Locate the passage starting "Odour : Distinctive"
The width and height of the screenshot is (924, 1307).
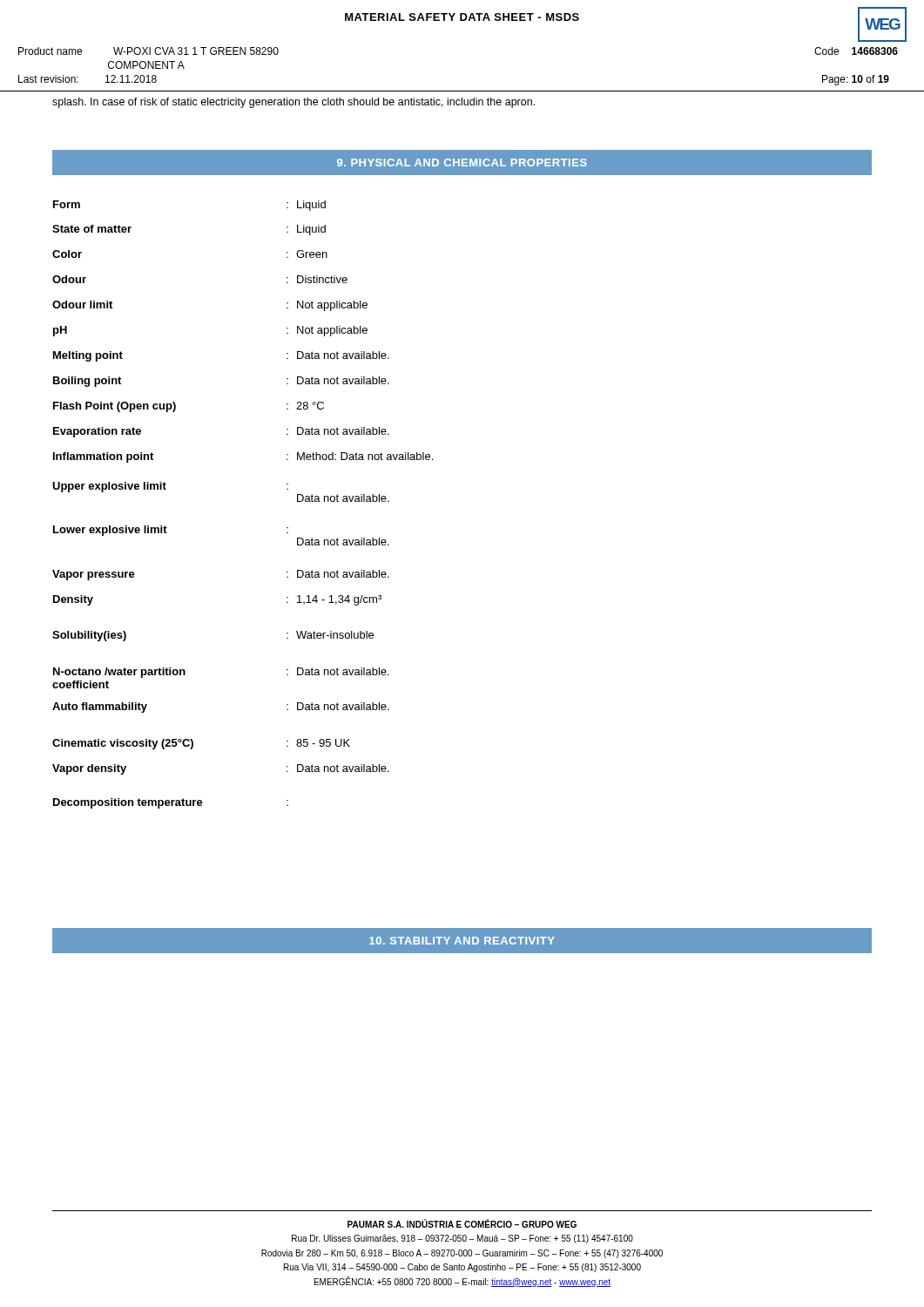click(x=71, y=278)
